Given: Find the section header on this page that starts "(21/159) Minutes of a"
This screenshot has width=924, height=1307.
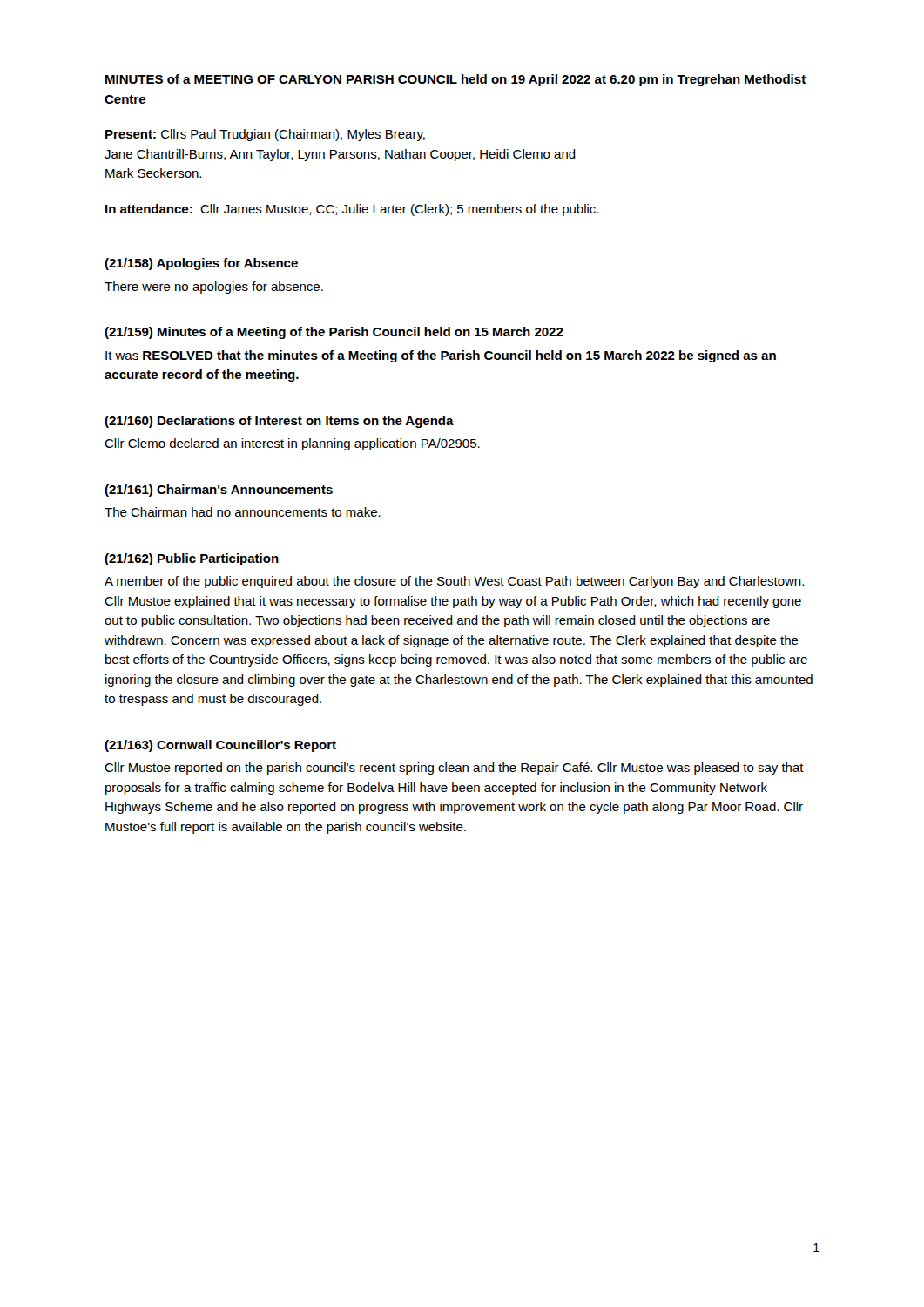Looking at the screenshot, I should [x=462, y=332].
